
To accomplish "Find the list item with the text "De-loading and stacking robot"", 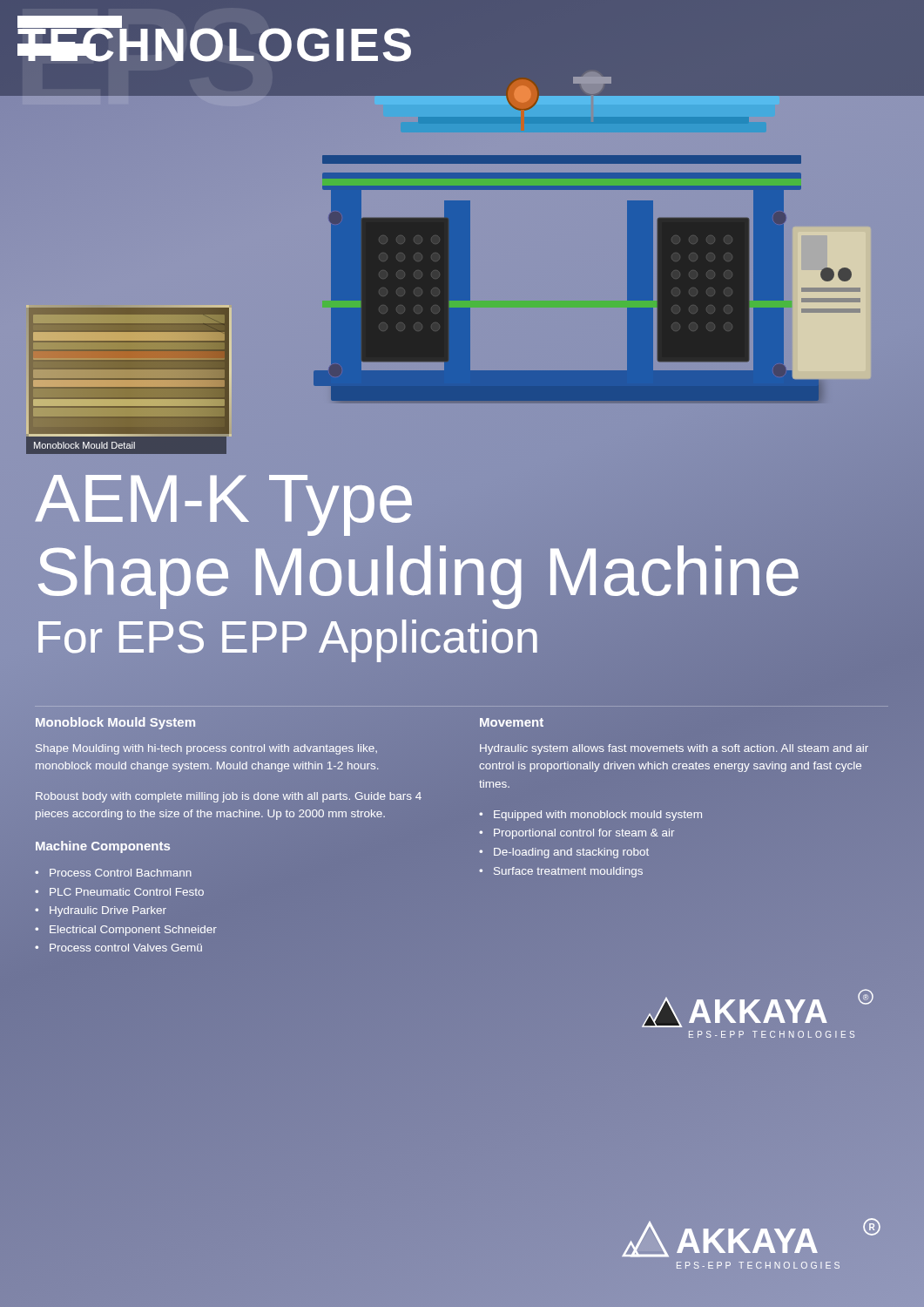I will [571, 852].
